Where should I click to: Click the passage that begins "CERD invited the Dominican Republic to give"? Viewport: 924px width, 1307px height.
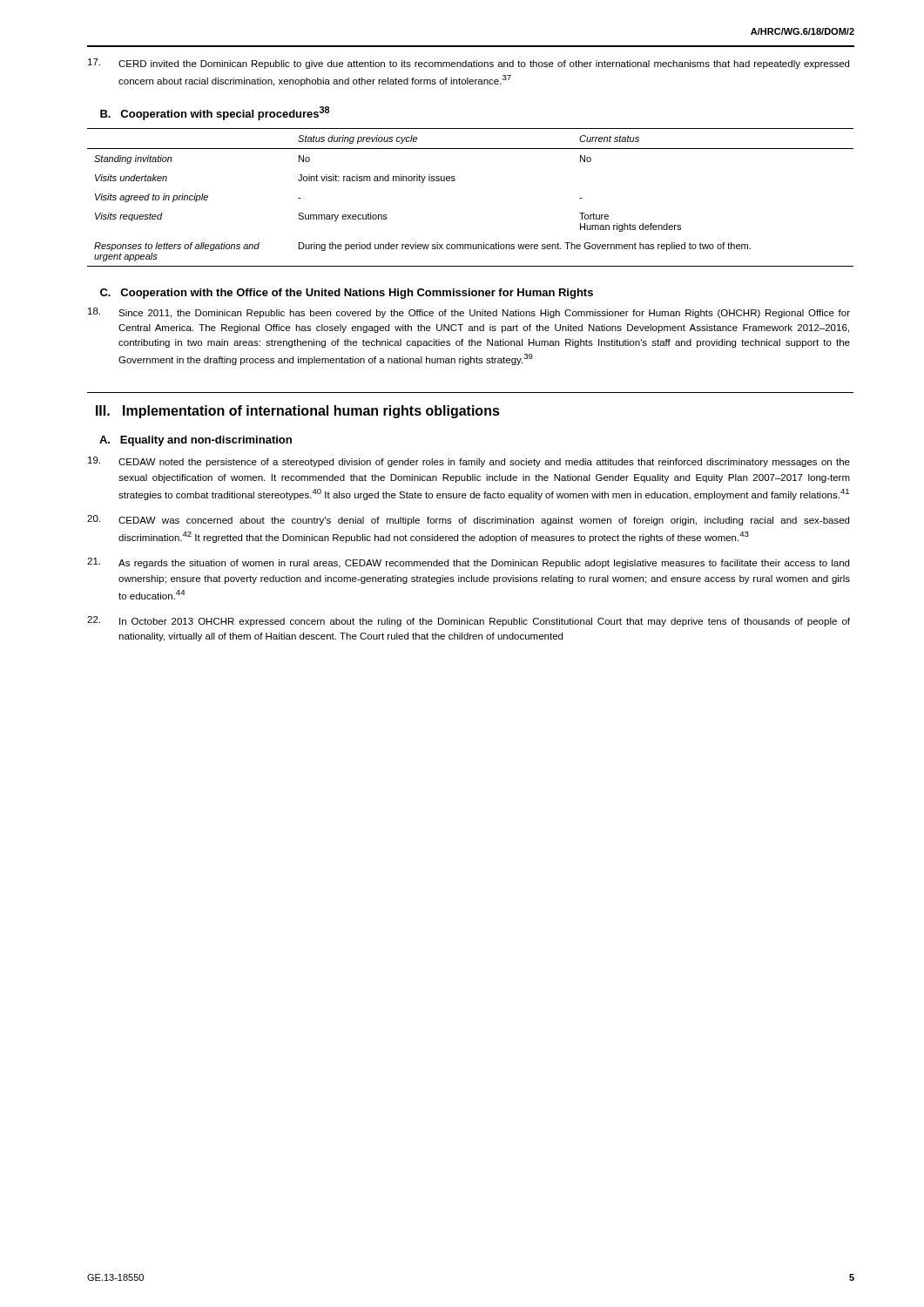(469, 73)
